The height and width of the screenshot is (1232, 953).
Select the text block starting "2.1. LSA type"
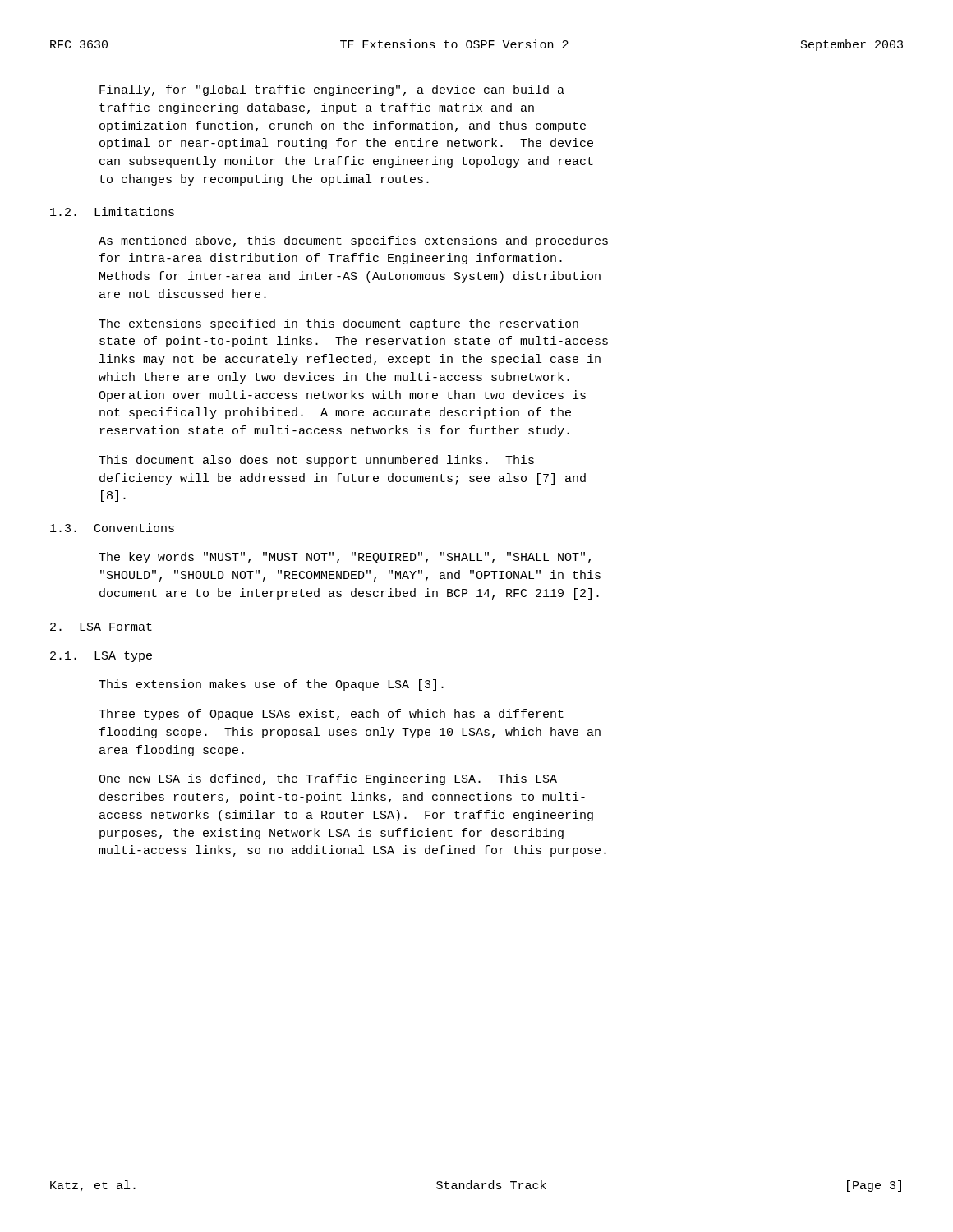[101, 657]
